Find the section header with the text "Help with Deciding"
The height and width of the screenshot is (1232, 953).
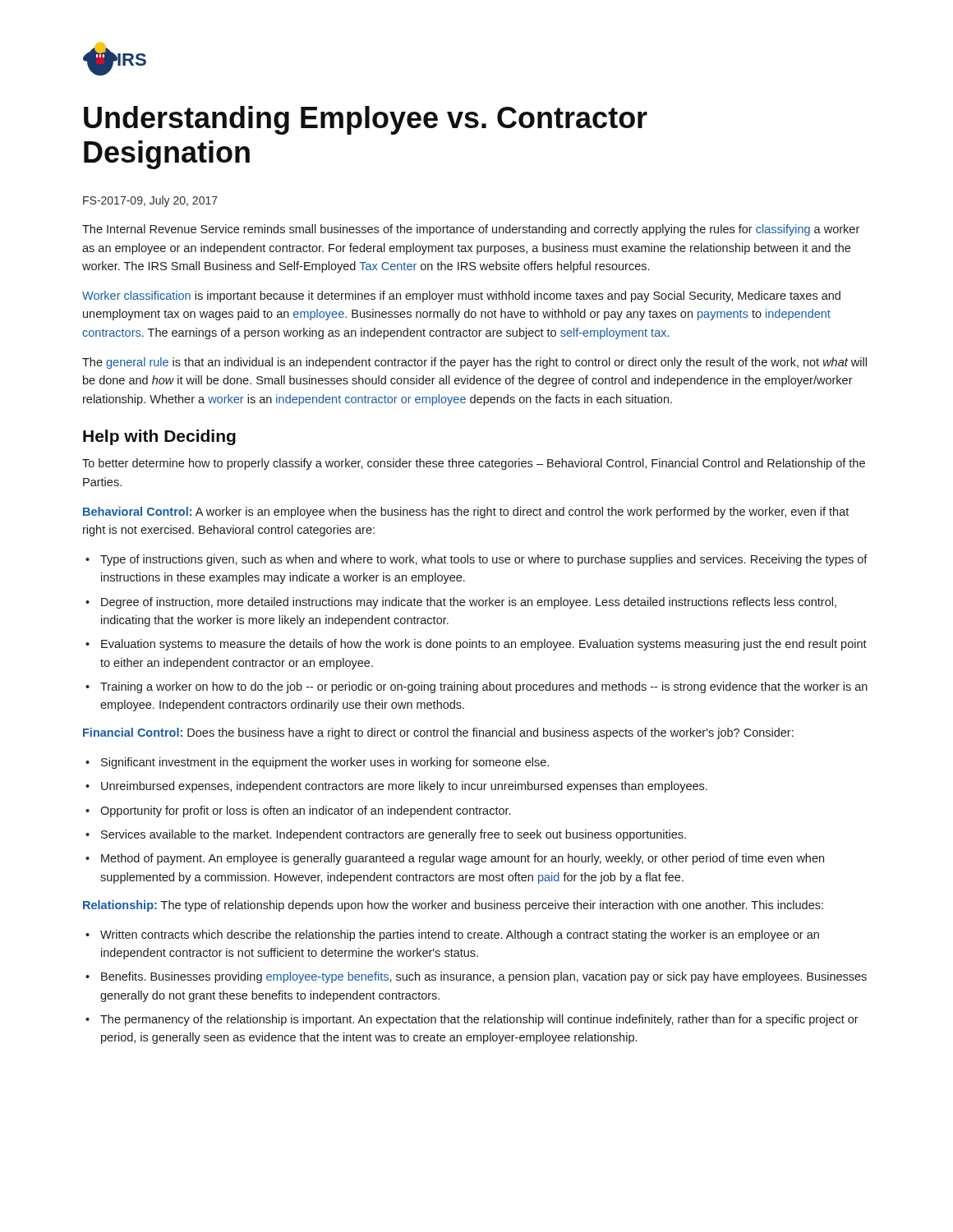click(159, 437)
